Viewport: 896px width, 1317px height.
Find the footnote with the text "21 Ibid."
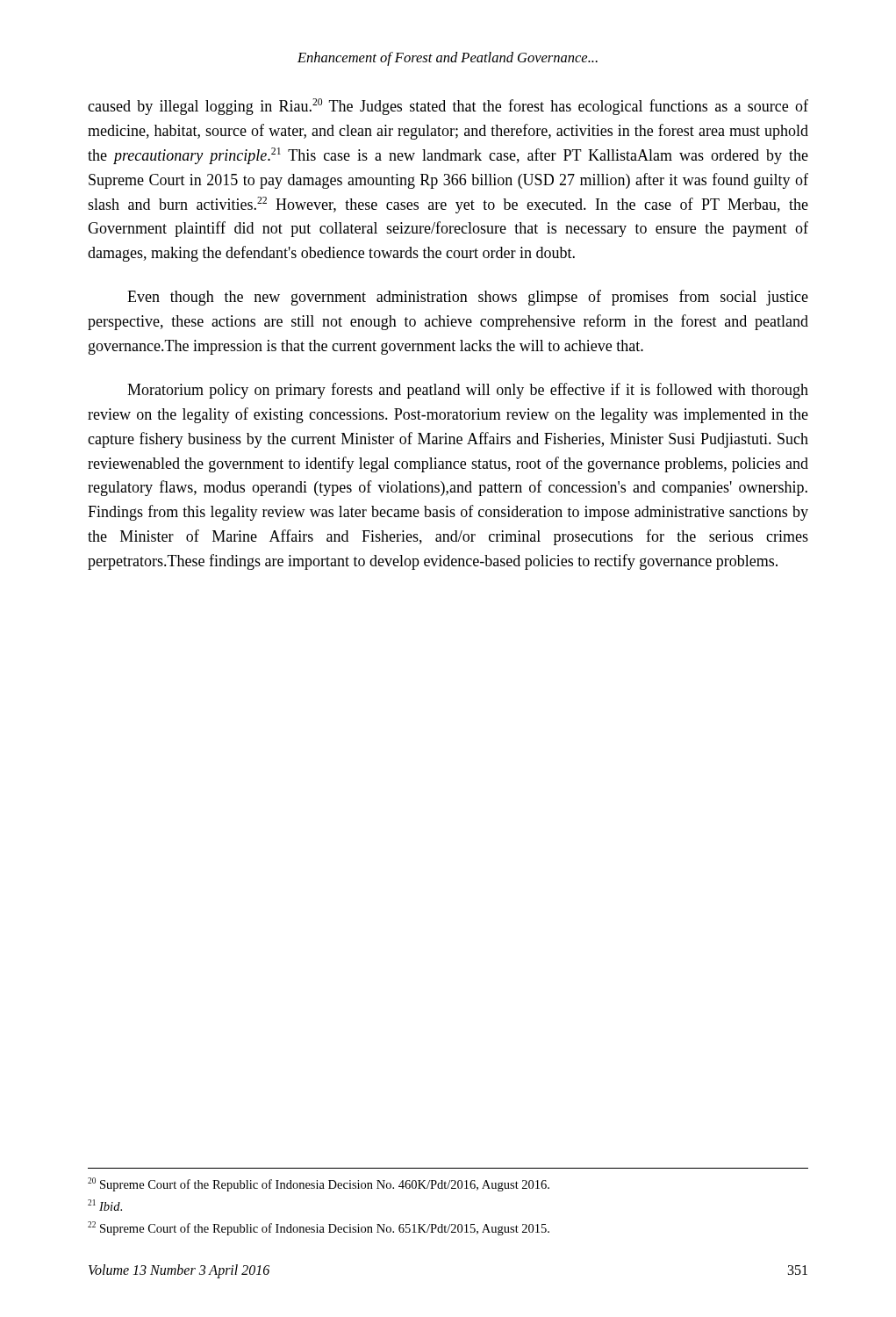105,1206
